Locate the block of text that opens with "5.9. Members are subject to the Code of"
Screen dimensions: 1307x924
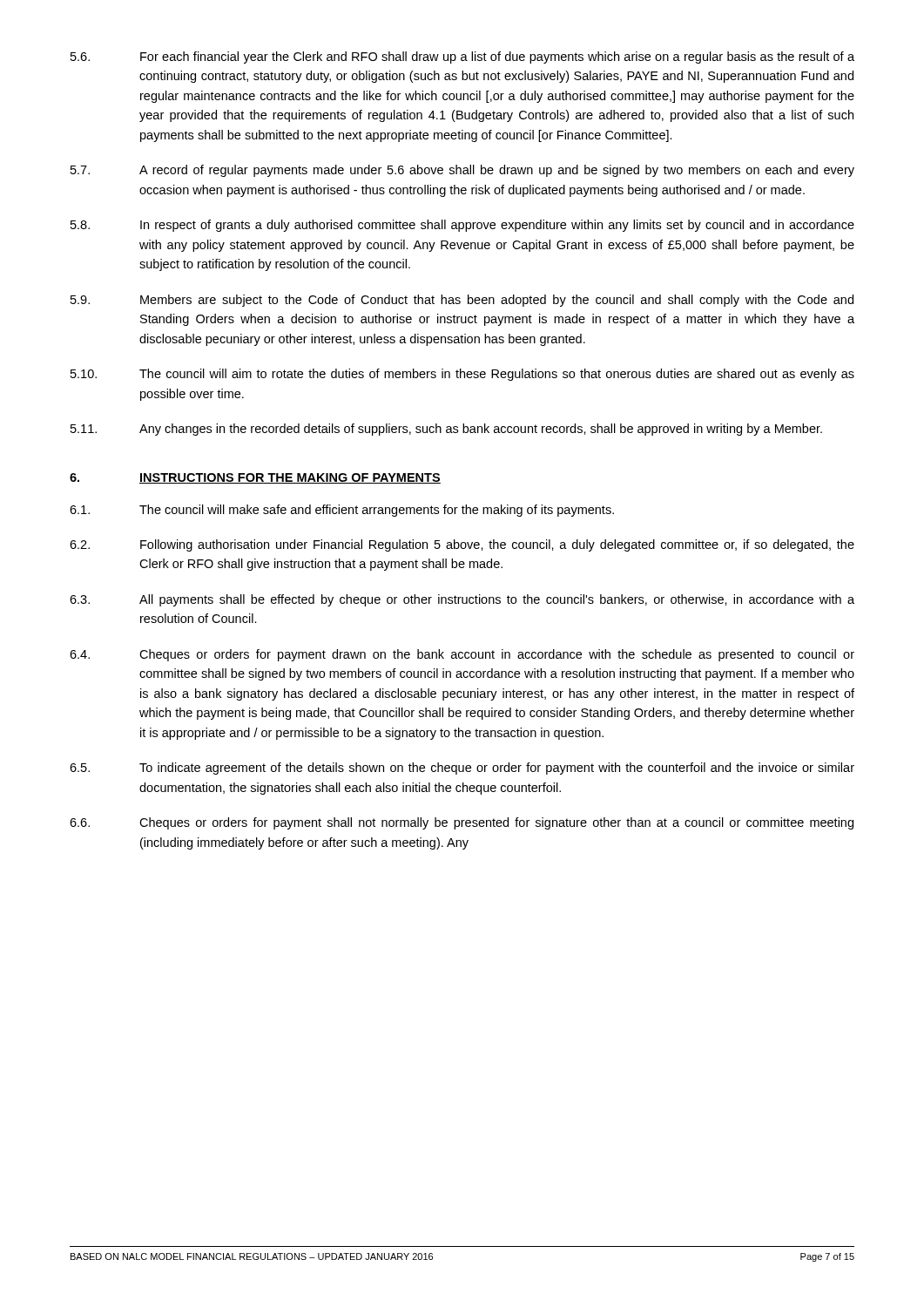tap(462, 319)
